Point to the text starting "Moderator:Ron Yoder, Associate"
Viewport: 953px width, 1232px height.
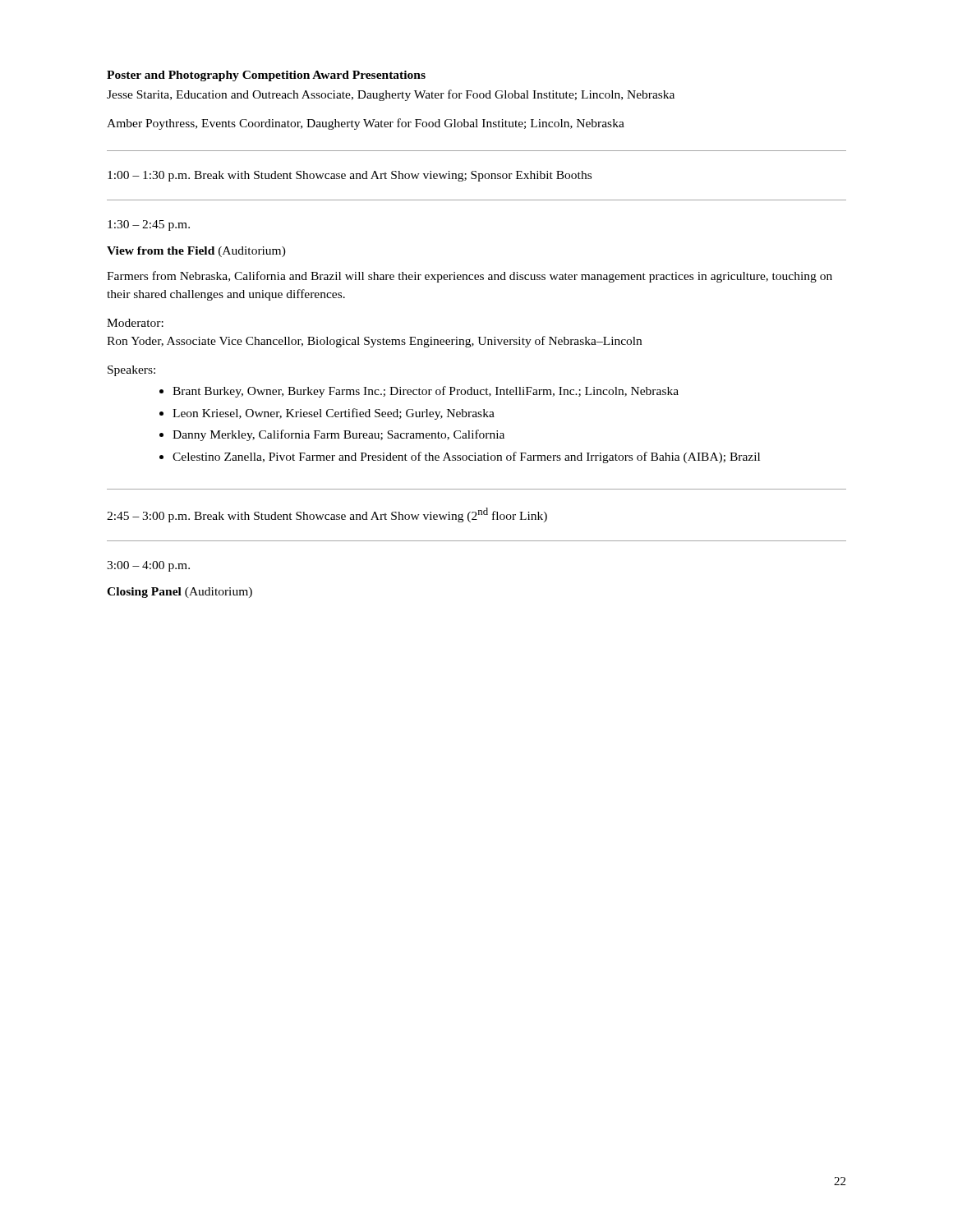(375, 331)
